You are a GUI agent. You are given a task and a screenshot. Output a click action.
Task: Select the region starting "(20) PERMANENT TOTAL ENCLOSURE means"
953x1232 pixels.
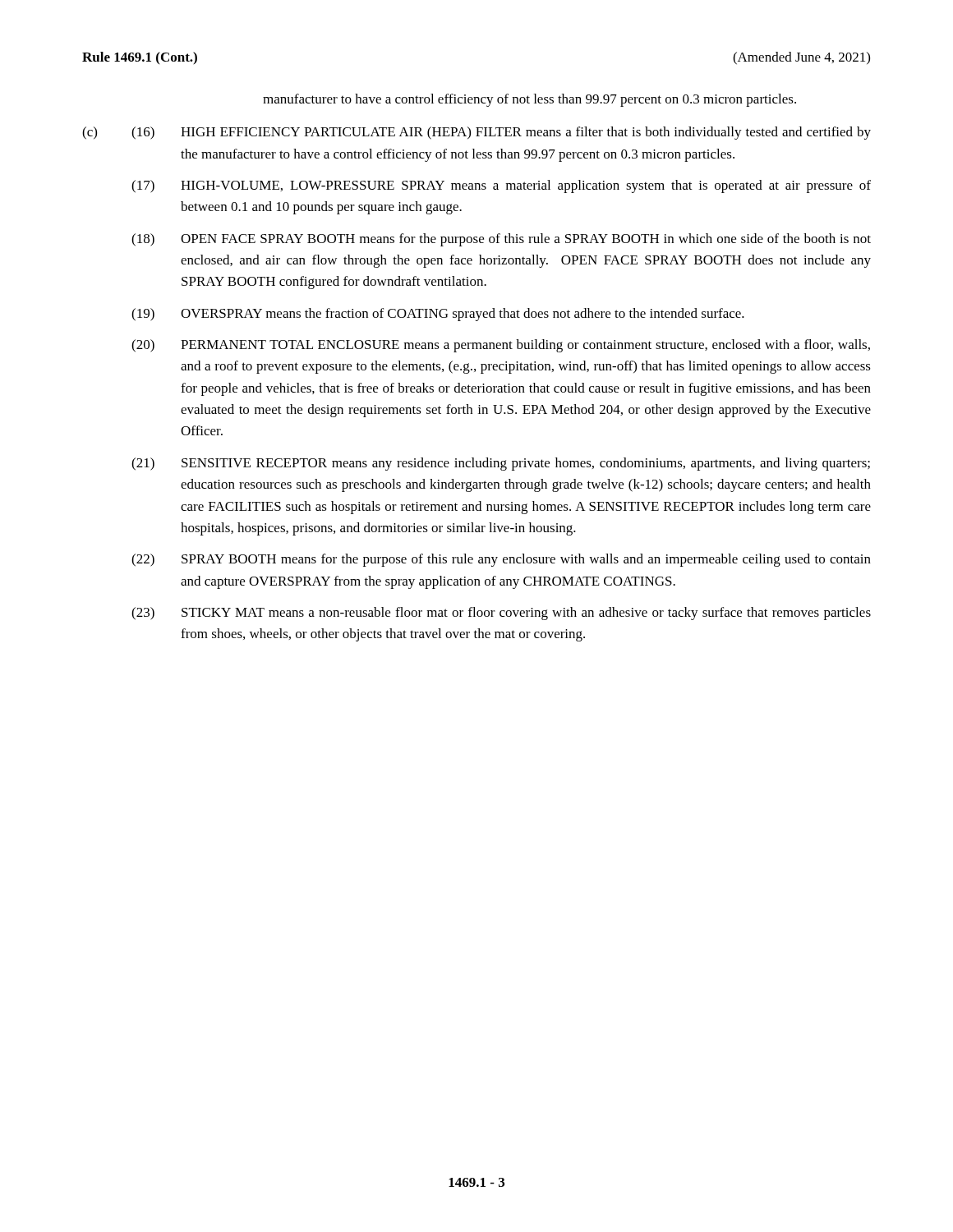[x=476, y=388]
